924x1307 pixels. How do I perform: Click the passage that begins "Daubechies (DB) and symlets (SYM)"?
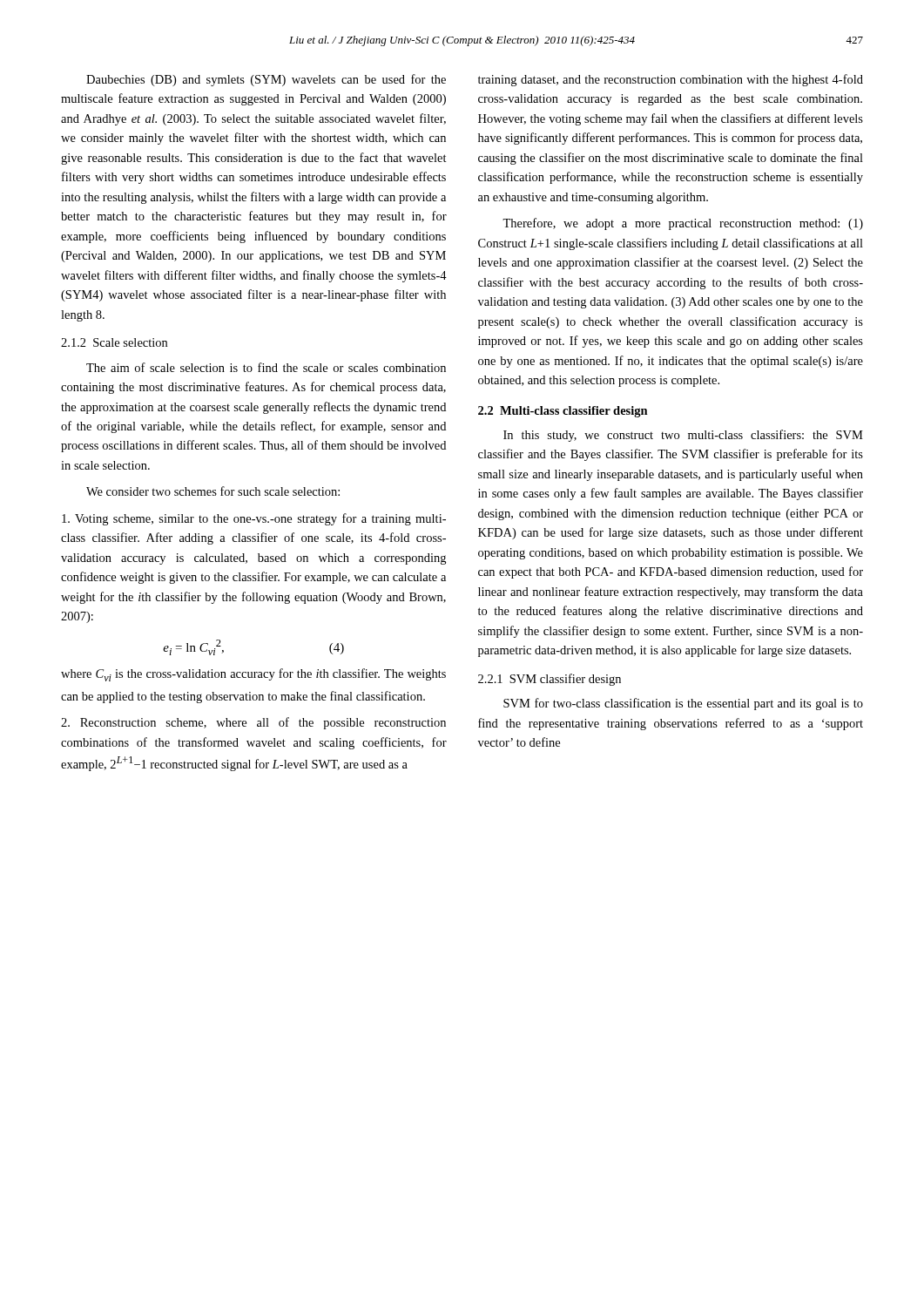[x=254, y=197]
